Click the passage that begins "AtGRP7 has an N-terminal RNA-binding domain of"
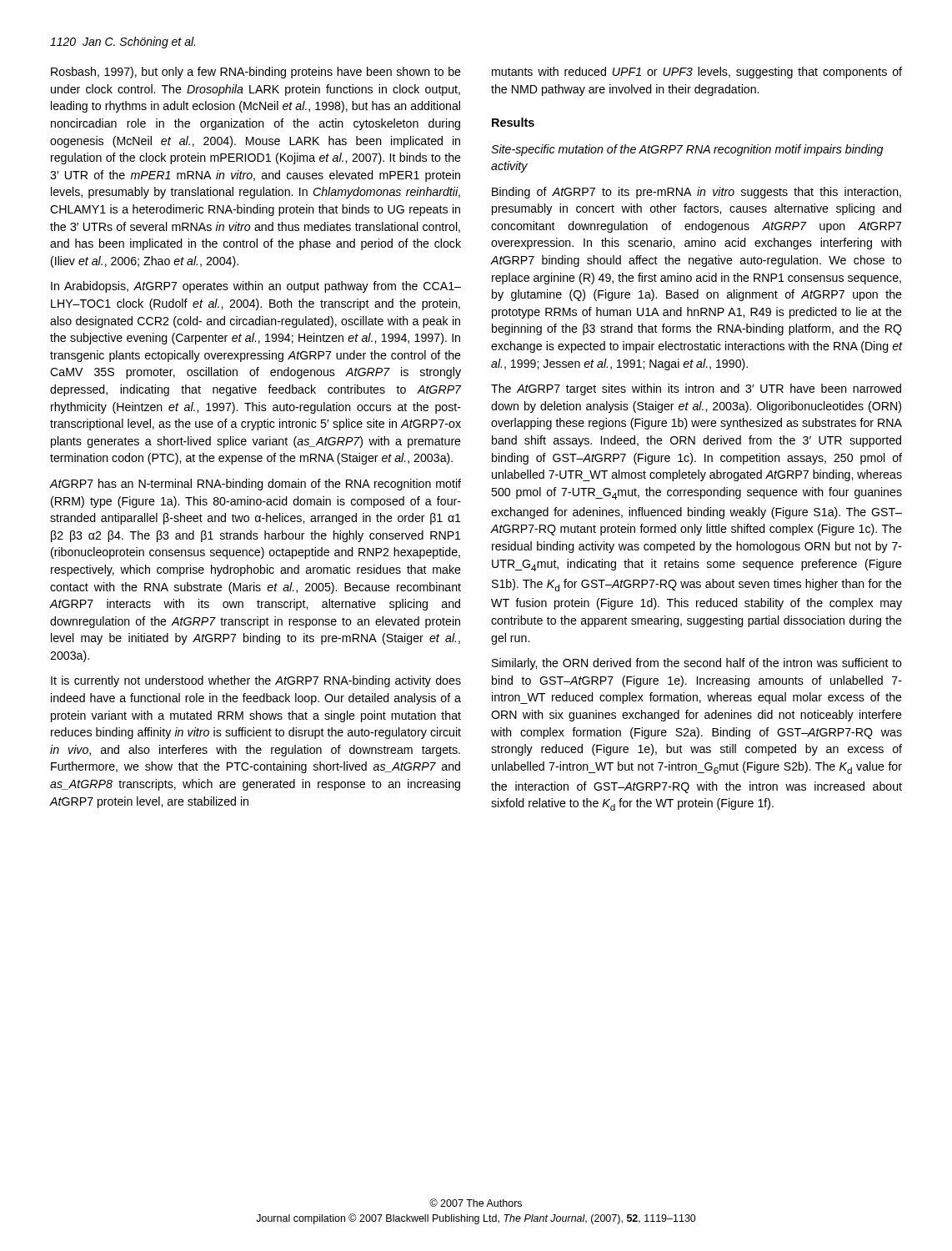Viewport: 952px width, 1251px height. (255, 570)
